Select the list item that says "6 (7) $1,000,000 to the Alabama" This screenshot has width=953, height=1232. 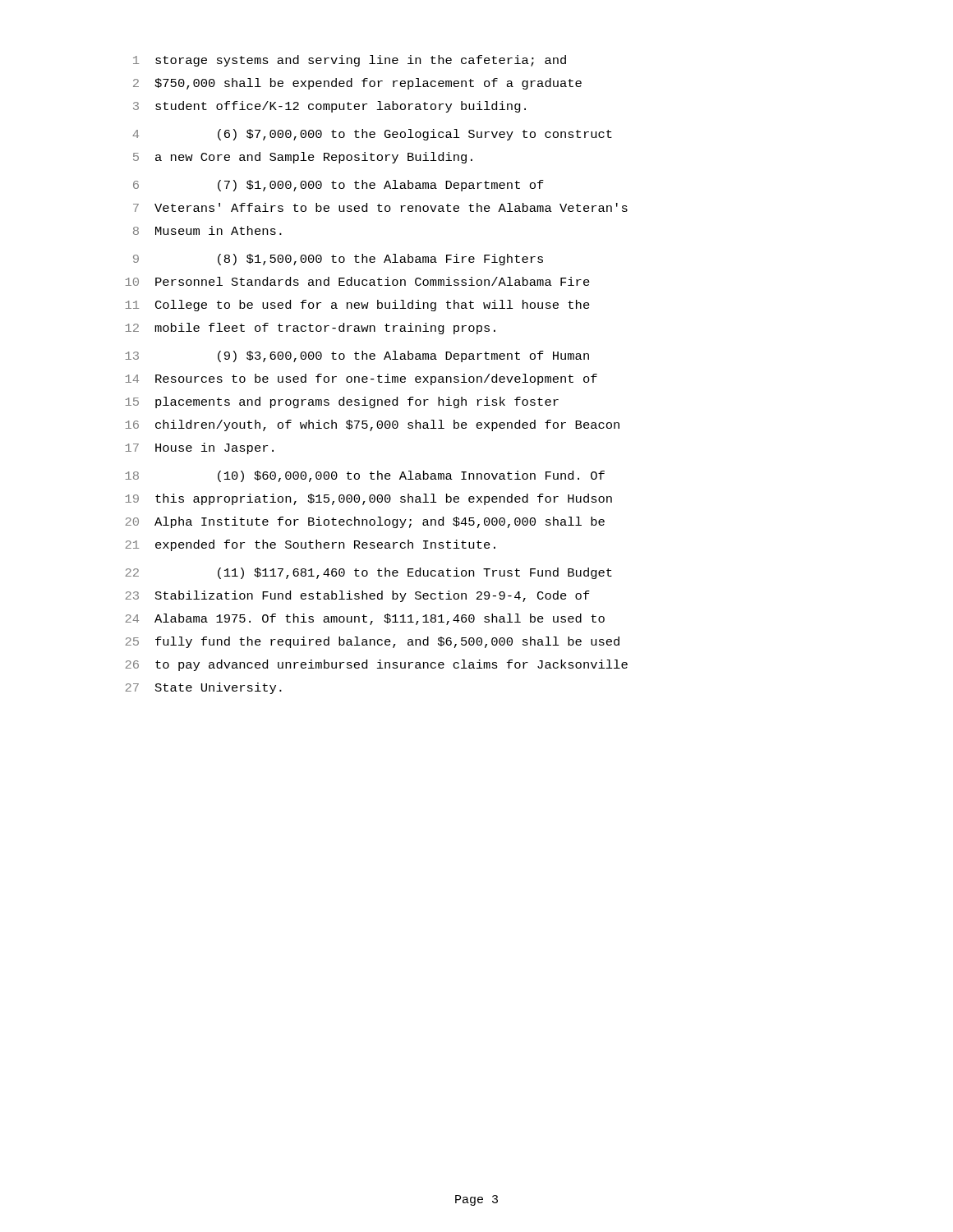485,186
